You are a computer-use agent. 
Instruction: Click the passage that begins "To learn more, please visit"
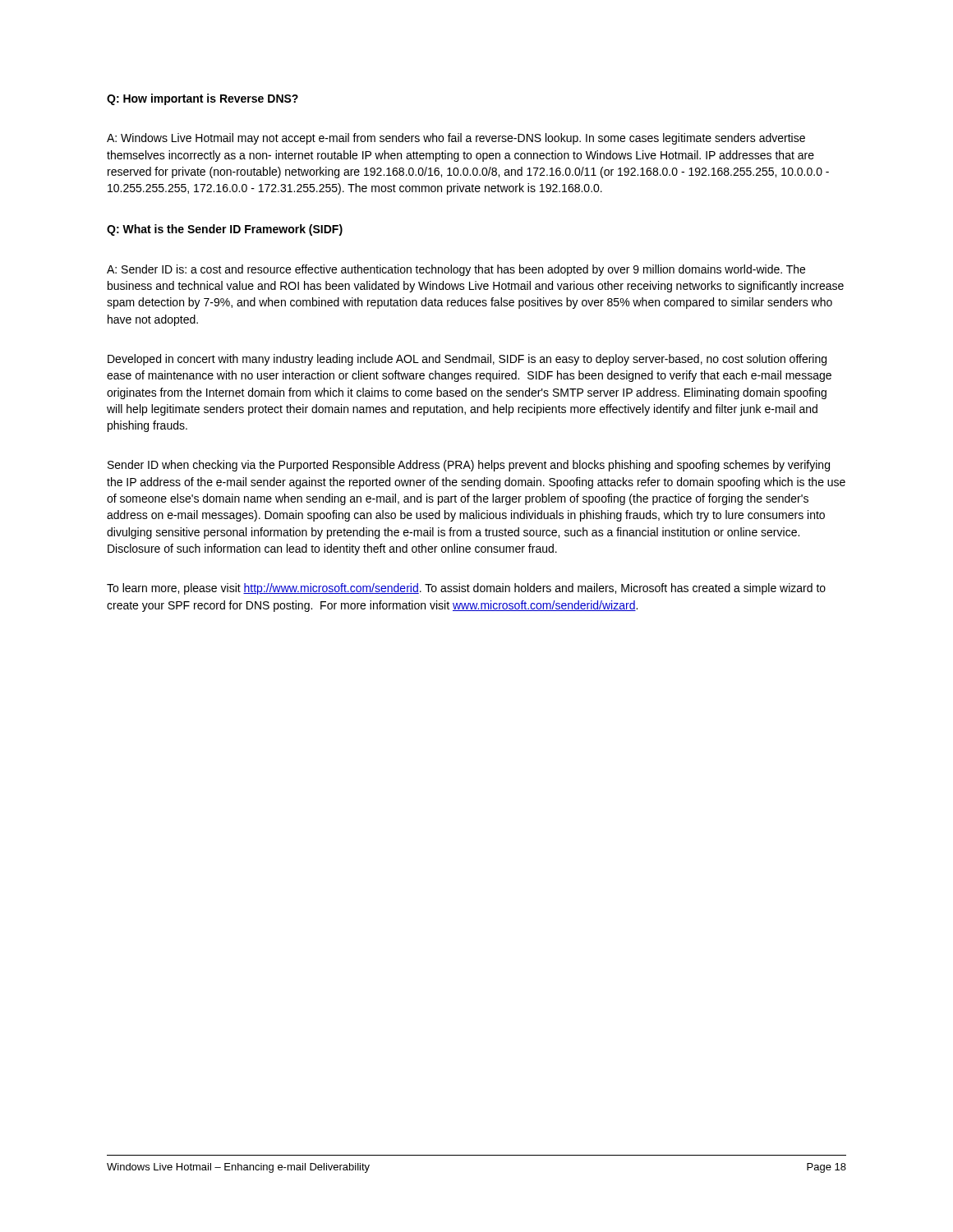pyautogui.click(x=476, y=597)
